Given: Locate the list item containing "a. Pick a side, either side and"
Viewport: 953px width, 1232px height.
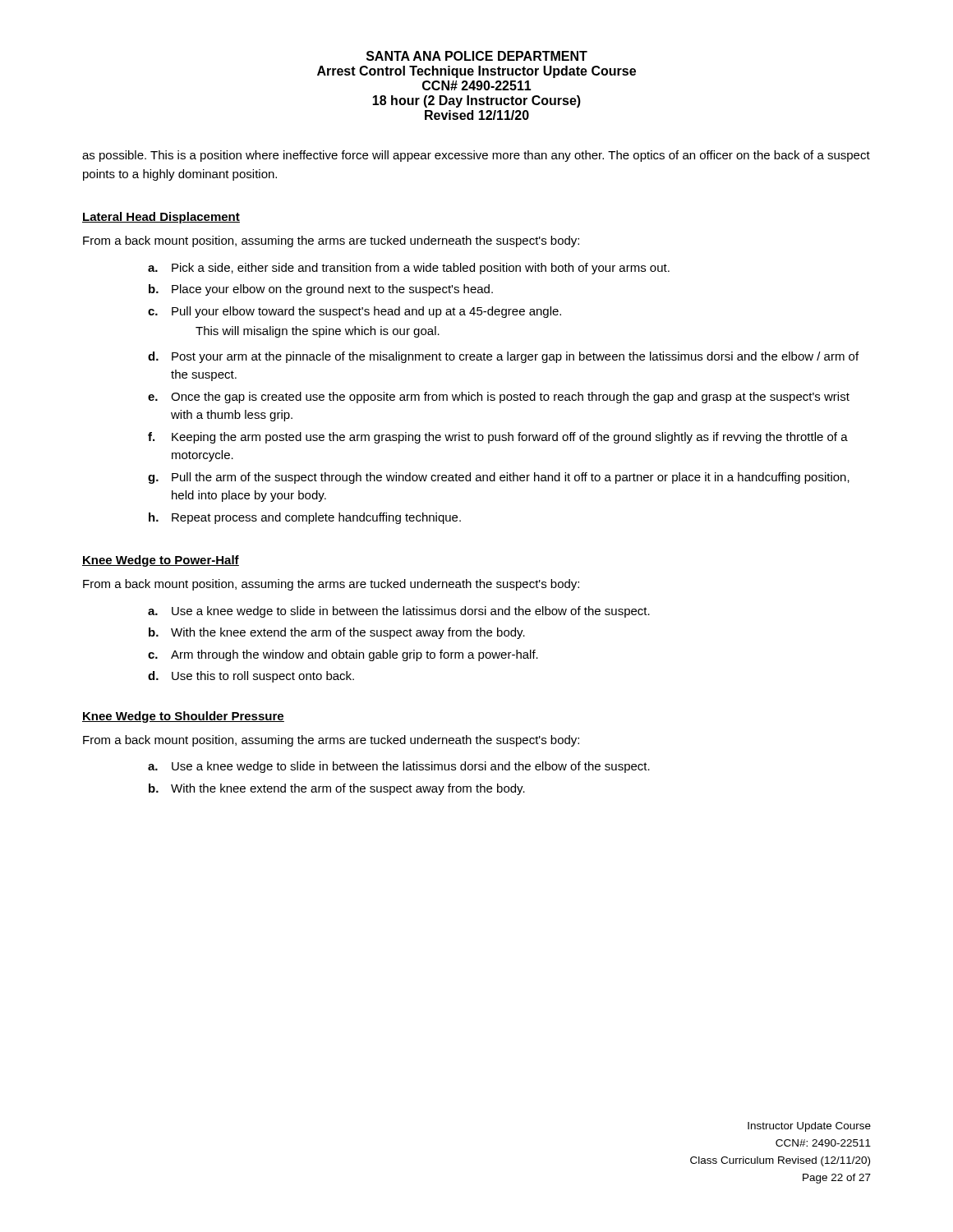Looking at the screenshot, I should pyautogui.click(x=509, y=268).
